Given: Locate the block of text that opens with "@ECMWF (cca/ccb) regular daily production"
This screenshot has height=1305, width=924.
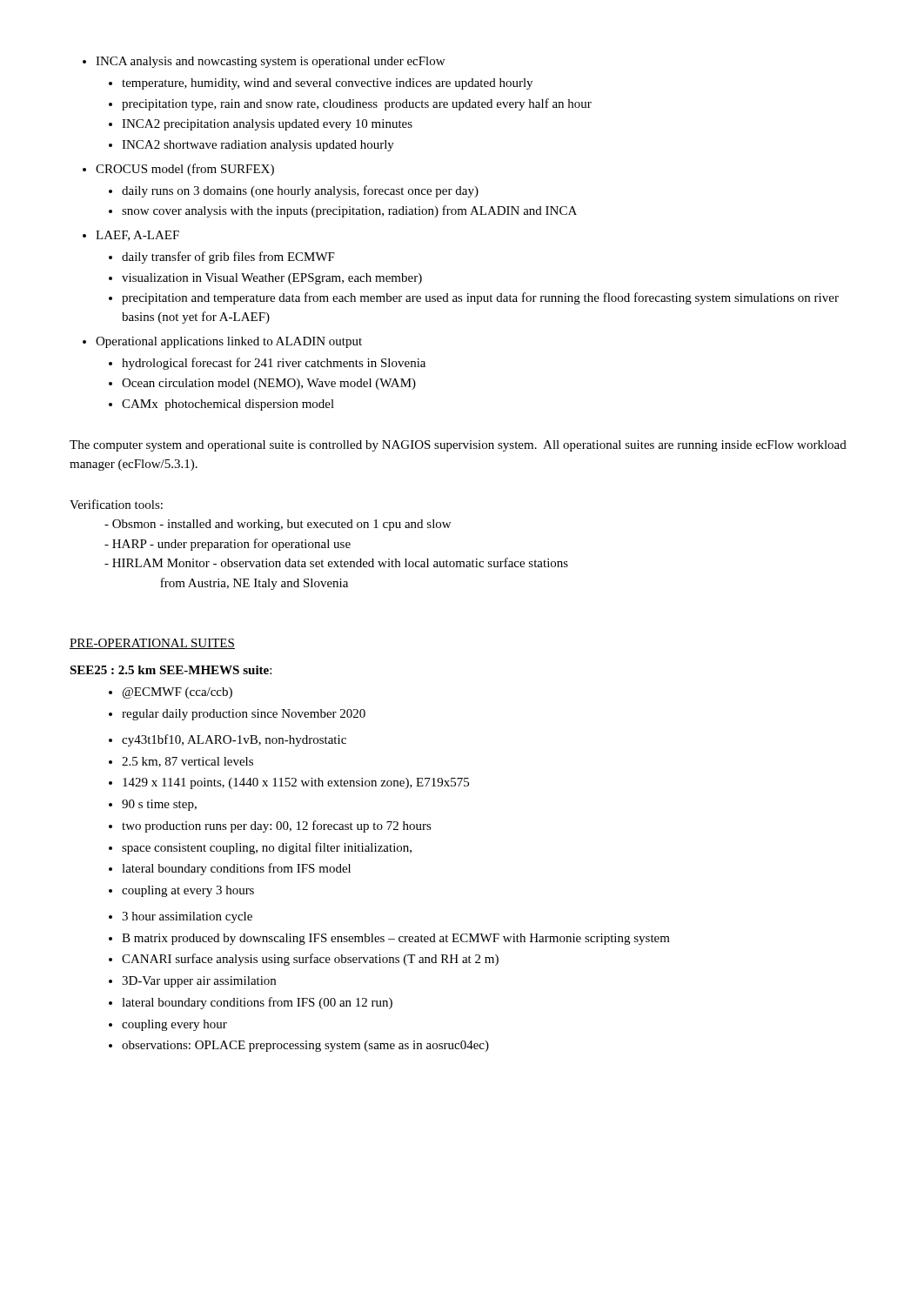Looking at the screenshot, I should pyautogui.click(x=171, y=693).
